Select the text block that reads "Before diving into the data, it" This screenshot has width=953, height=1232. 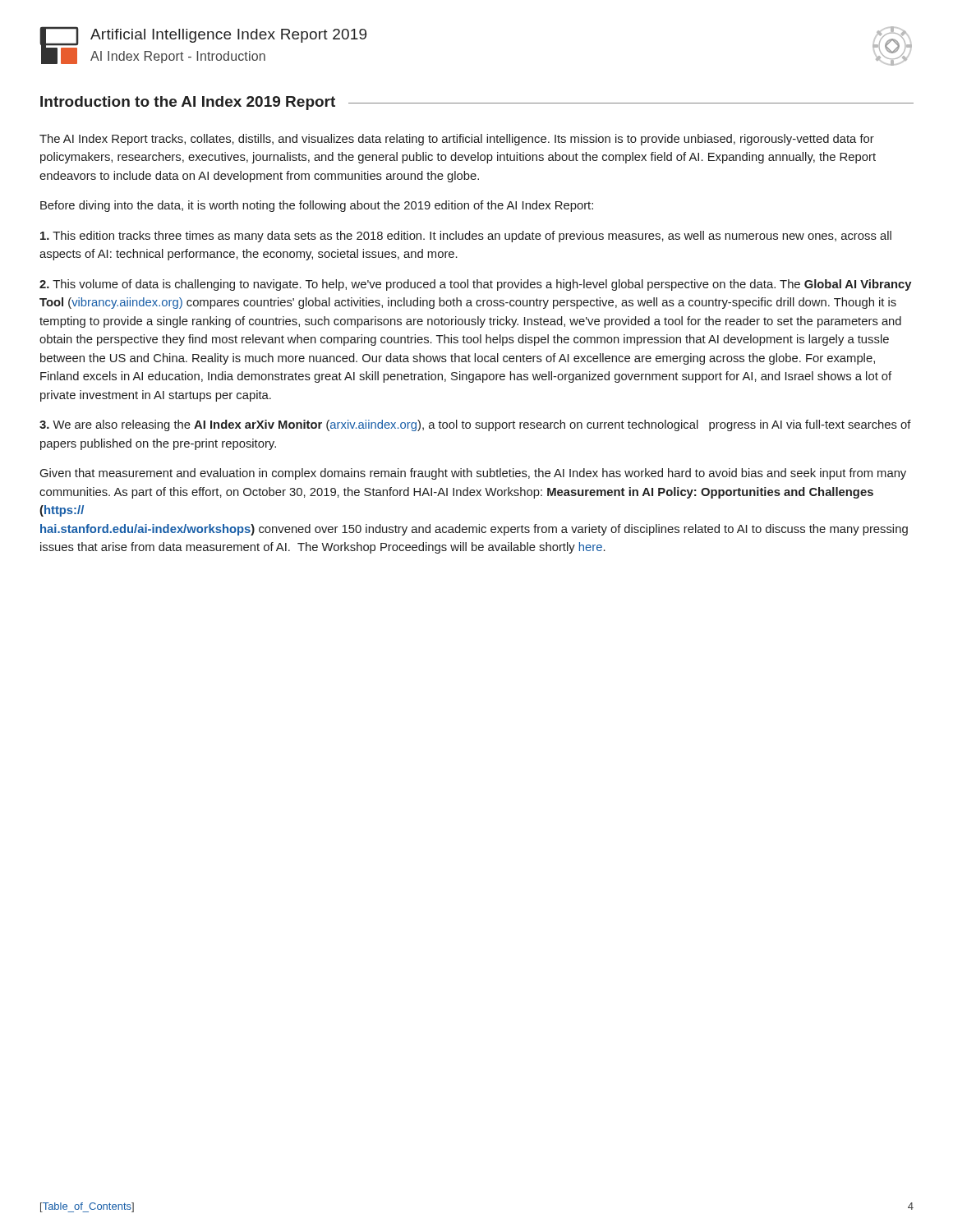coord(317,206)
